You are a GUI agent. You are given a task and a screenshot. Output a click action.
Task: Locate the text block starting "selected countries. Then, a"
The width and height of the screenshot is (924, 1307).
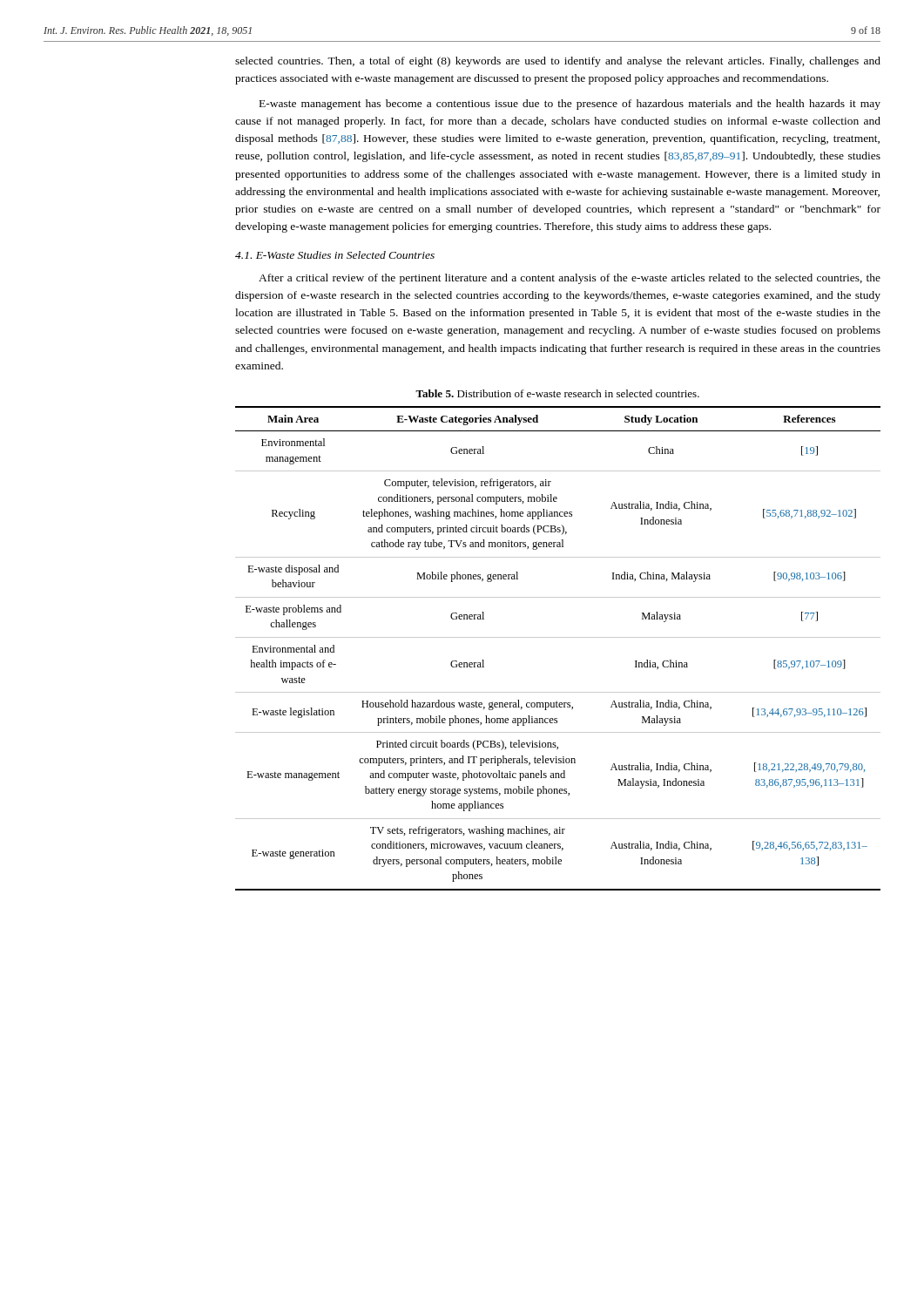point(558,144)
